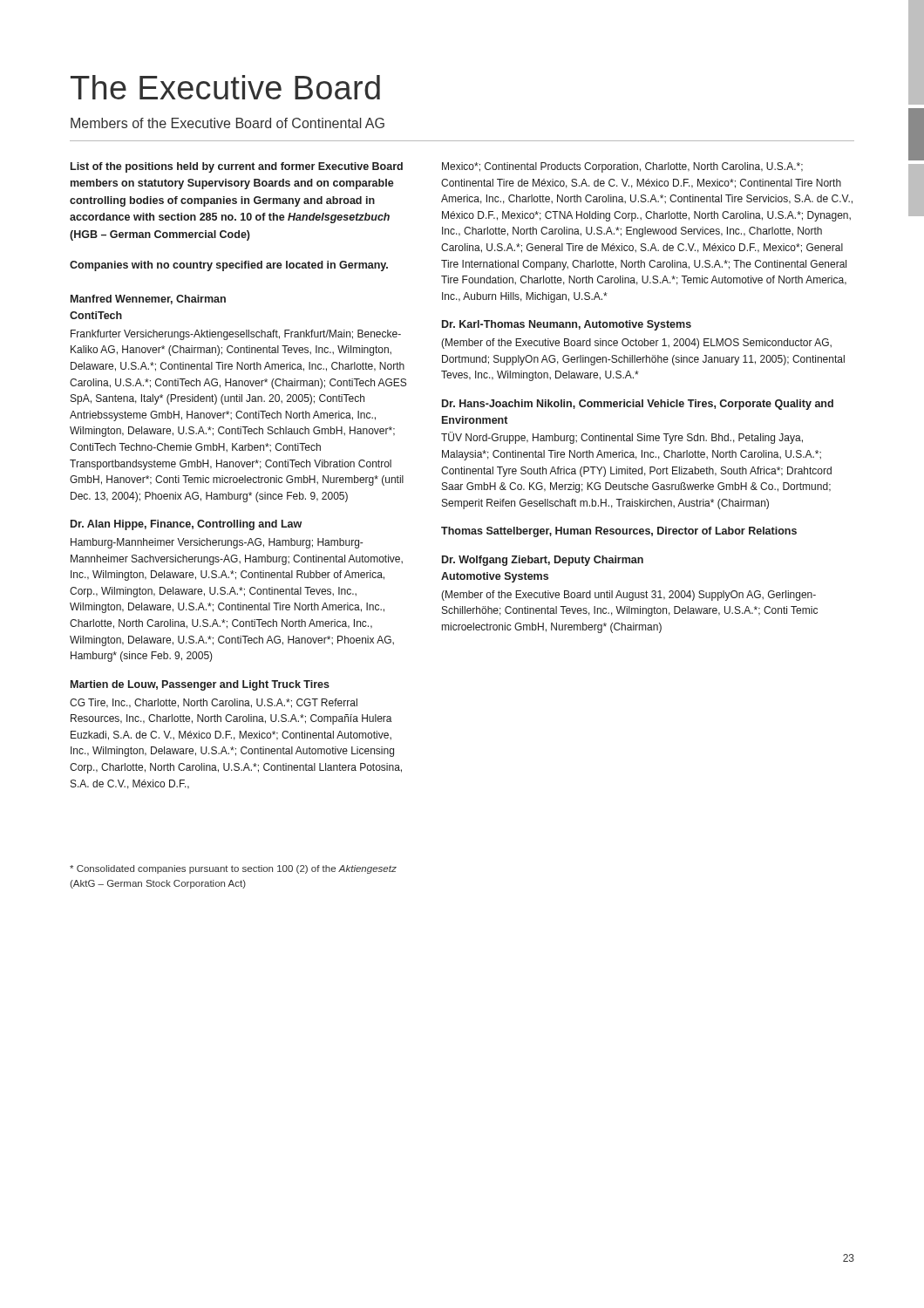The image size is (924, 1308).
Task: Point to the block starting "Martien de Louw,"
Action: pos(200,684)
